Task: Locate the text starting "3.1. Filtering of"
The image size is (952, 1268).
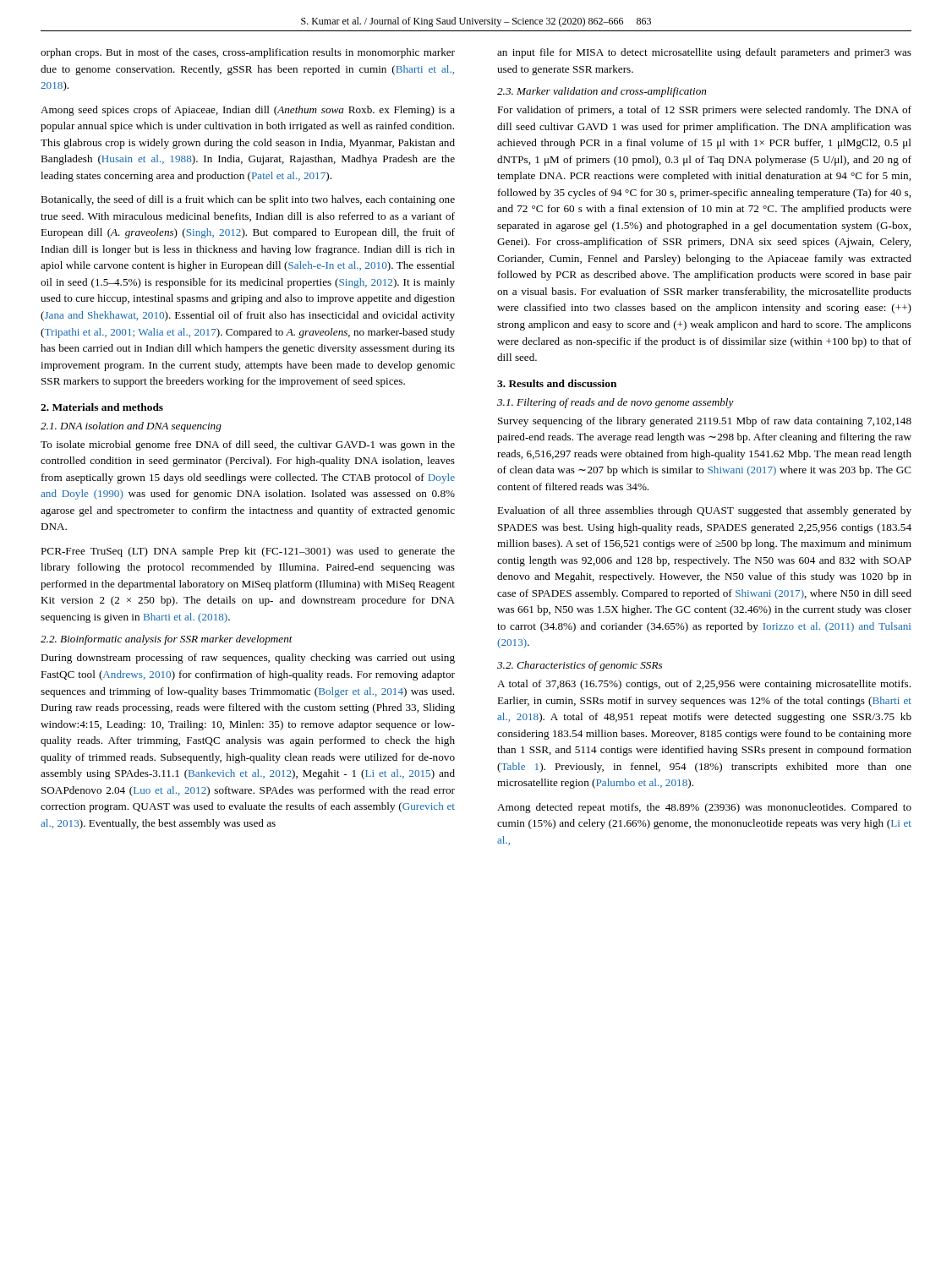Action: pyautogui.click(x=615, y=402)
